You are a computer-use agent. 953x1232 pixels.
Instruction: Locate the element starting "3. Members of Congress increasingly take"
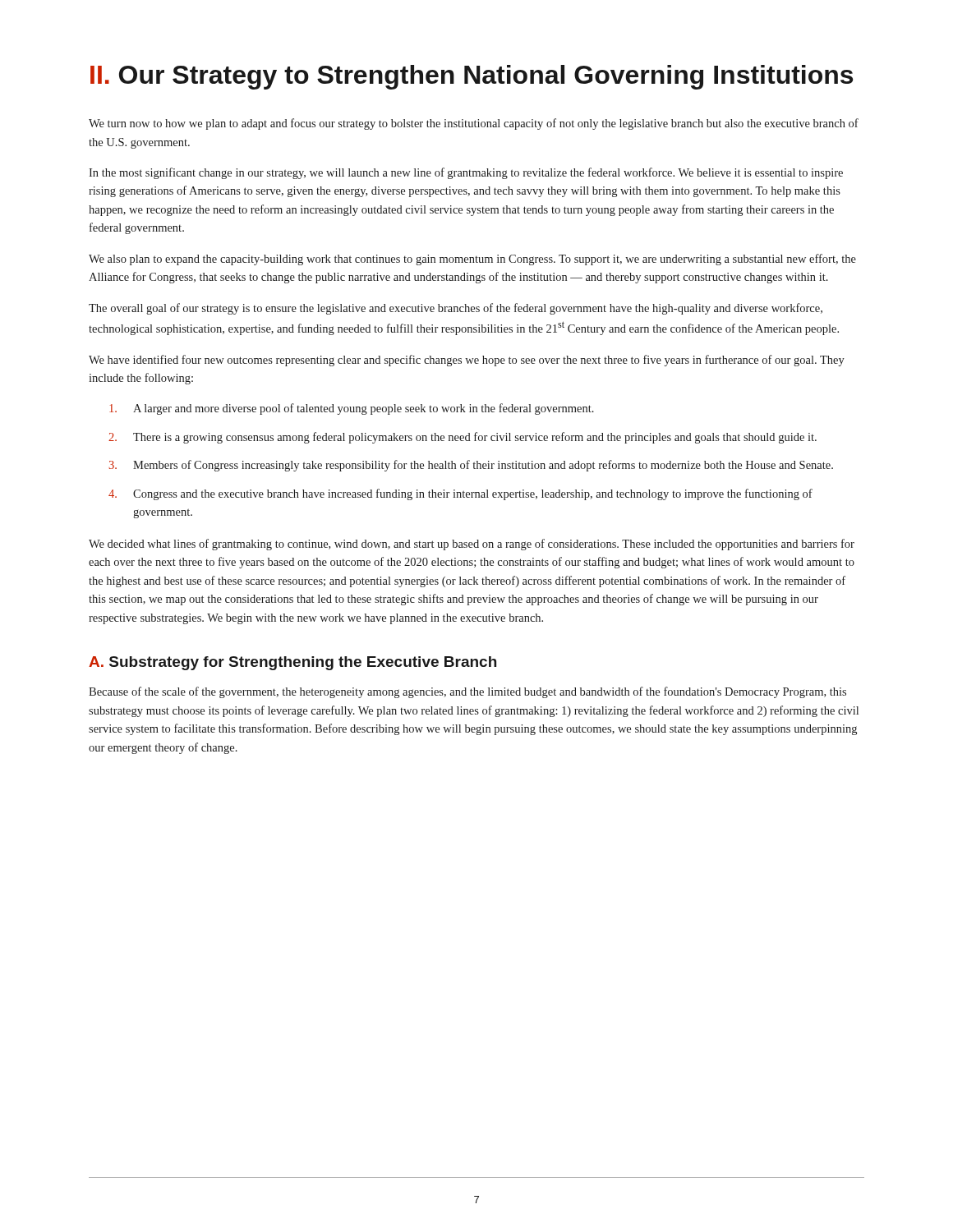(x=486, y=465)
